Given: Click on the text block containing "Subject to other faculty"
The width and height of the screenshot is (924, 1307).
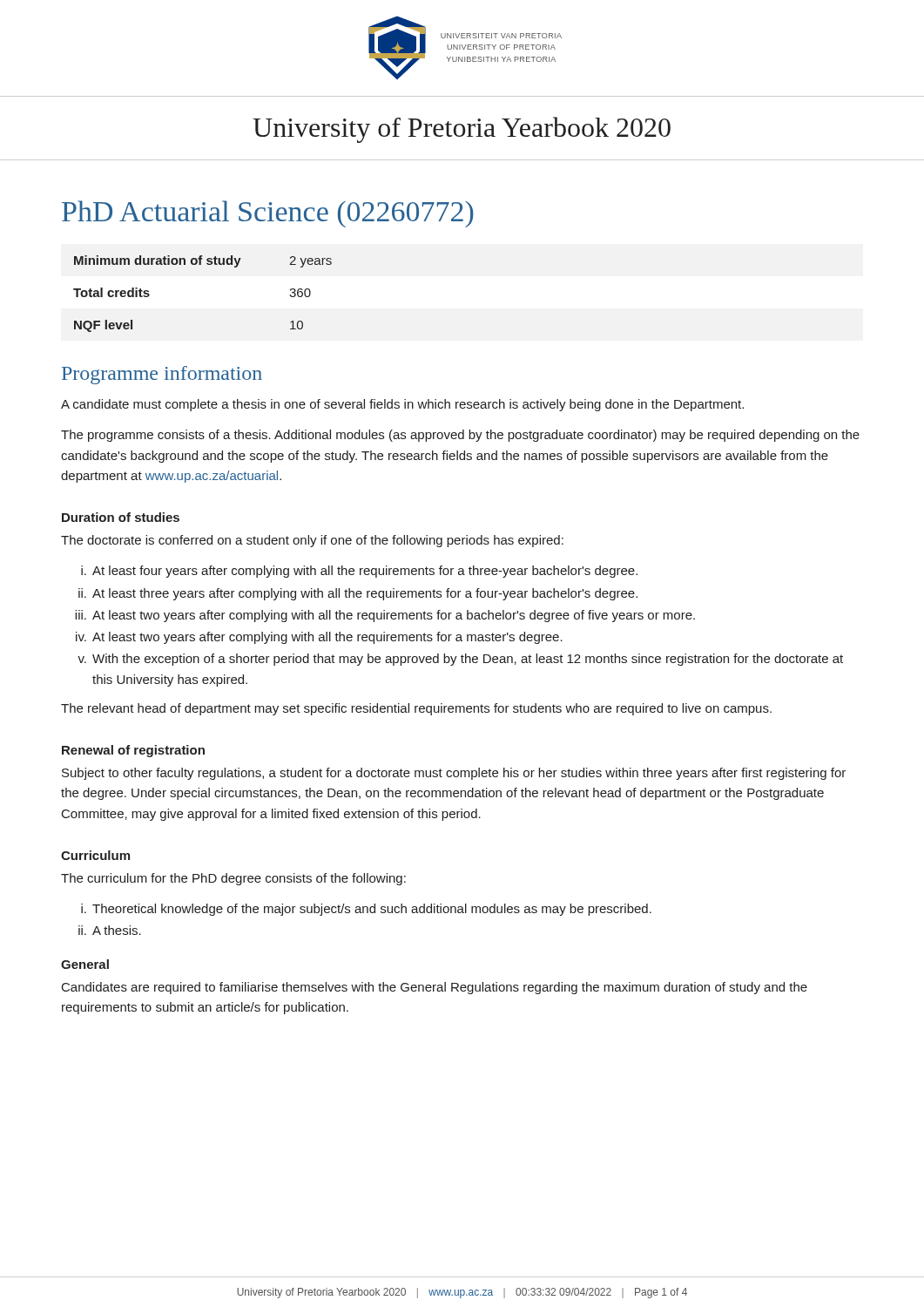Looking at the screenshot, I should coord(462,793).
